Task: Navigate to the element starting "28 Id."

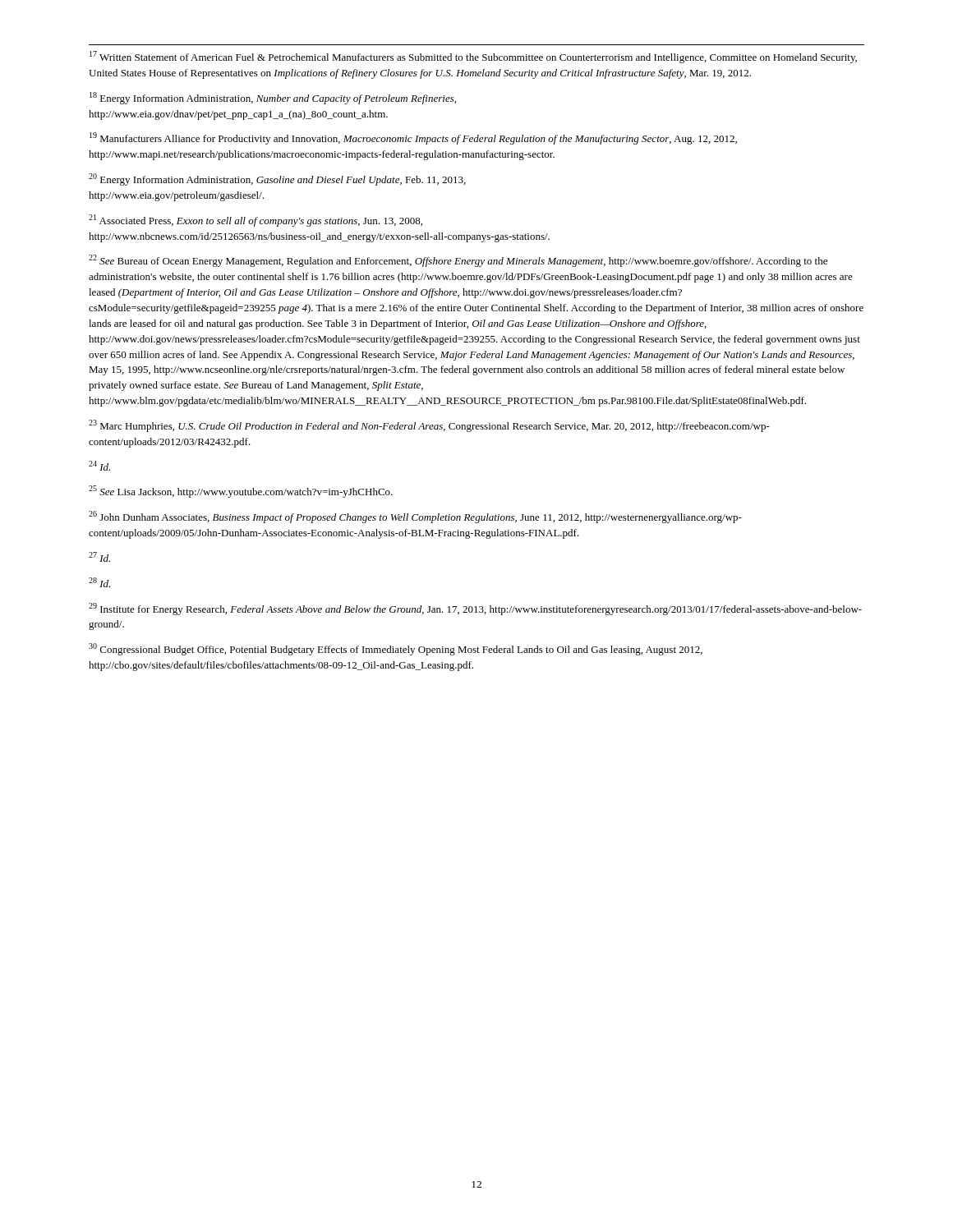Action: coord(100,583)
